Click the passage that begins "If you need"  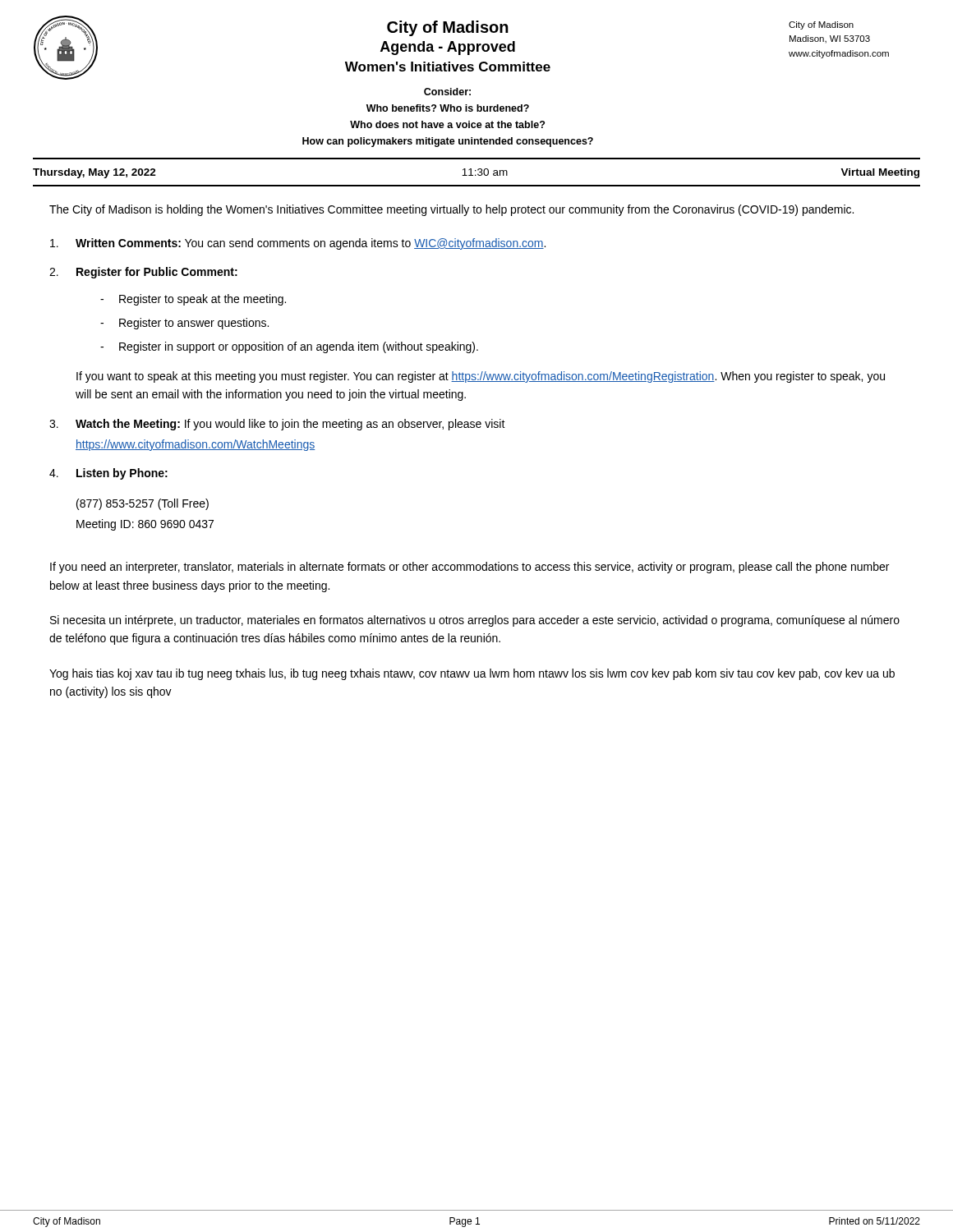click(x=469, y=576)
